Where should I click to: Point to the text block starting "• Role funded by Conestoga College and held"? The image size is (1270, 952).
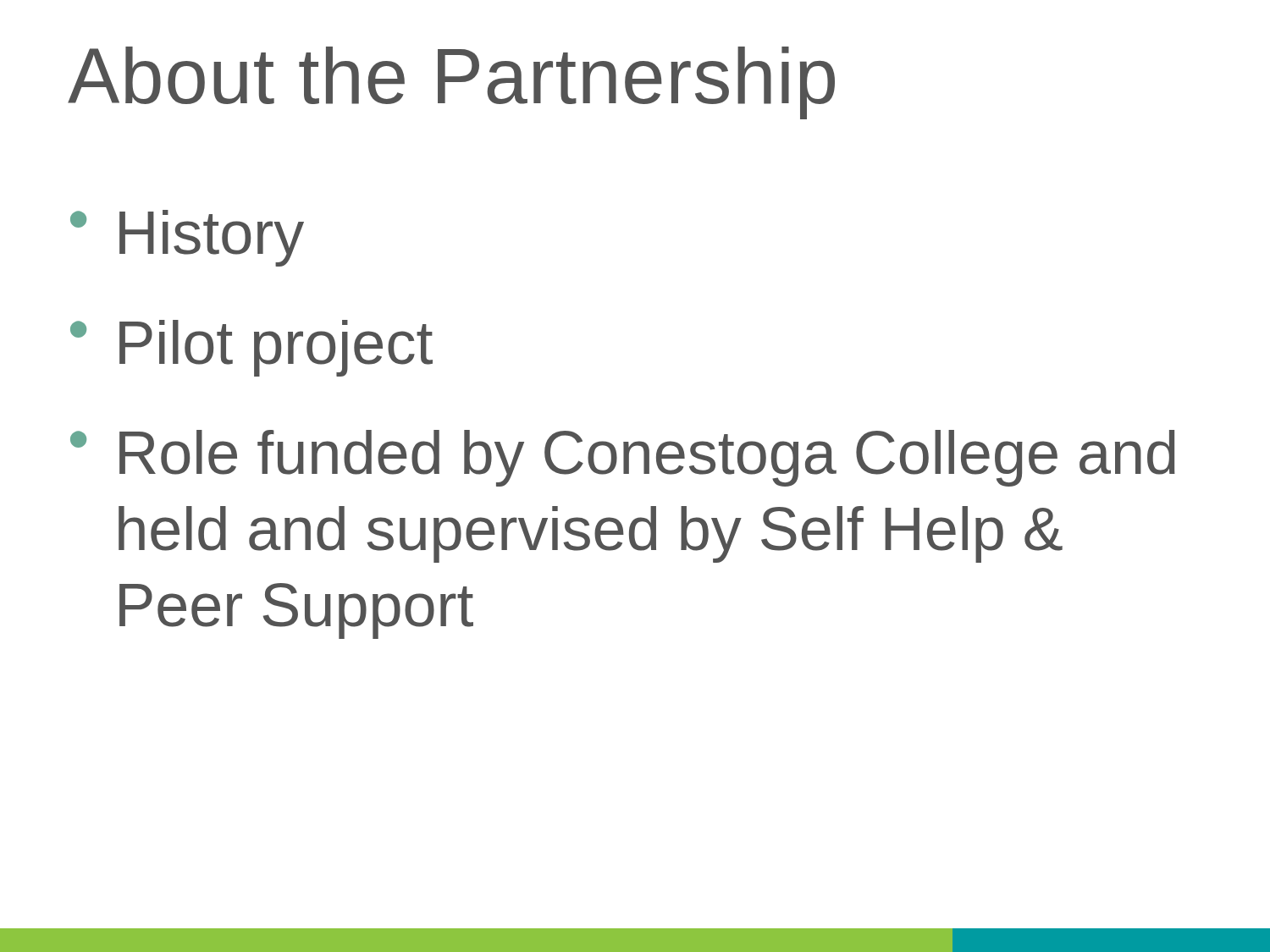pyautogui.click(x=635, y=529)
